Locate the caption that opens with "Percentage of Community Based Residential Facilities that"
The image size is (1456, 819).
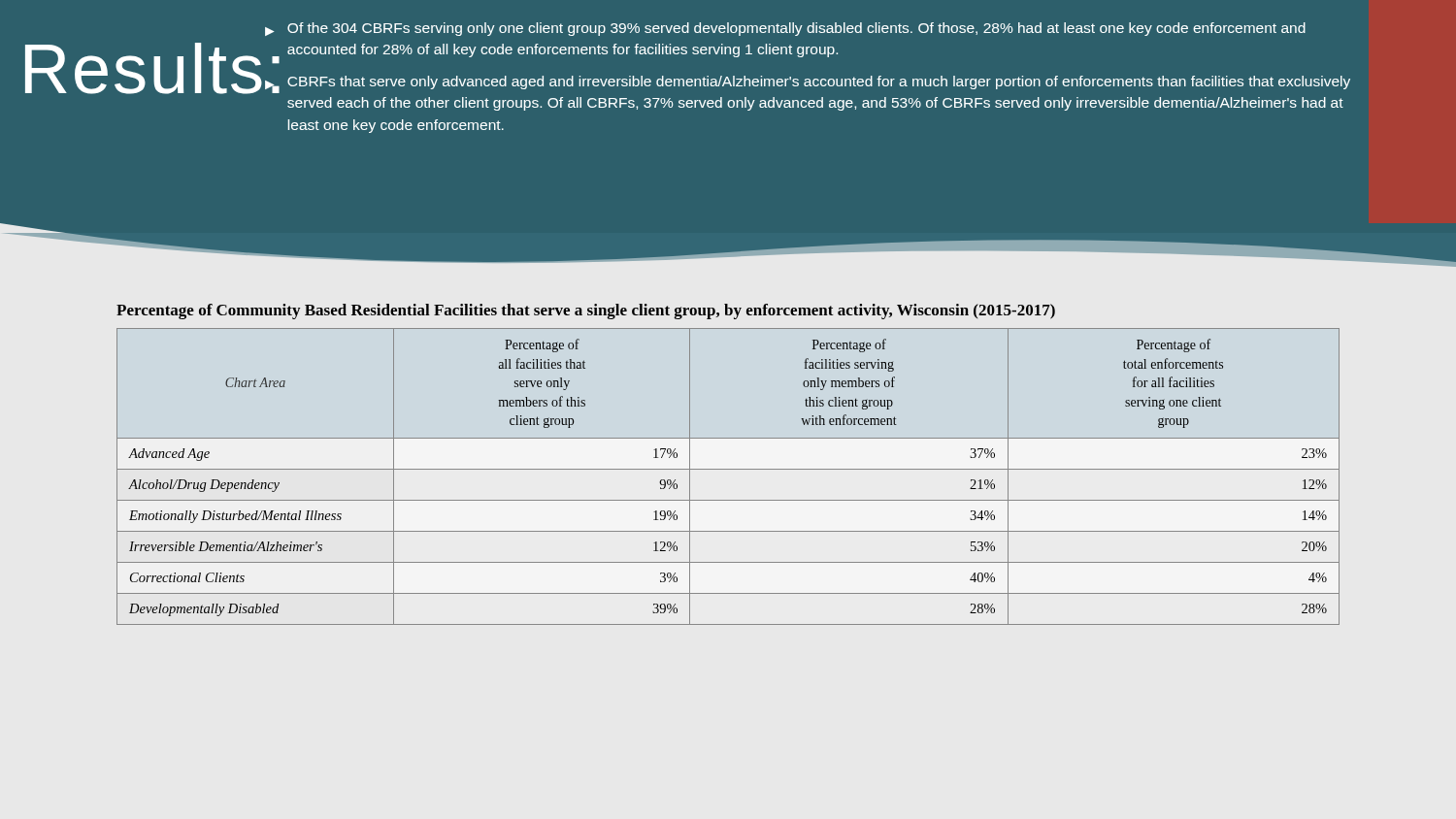[586, 310]
